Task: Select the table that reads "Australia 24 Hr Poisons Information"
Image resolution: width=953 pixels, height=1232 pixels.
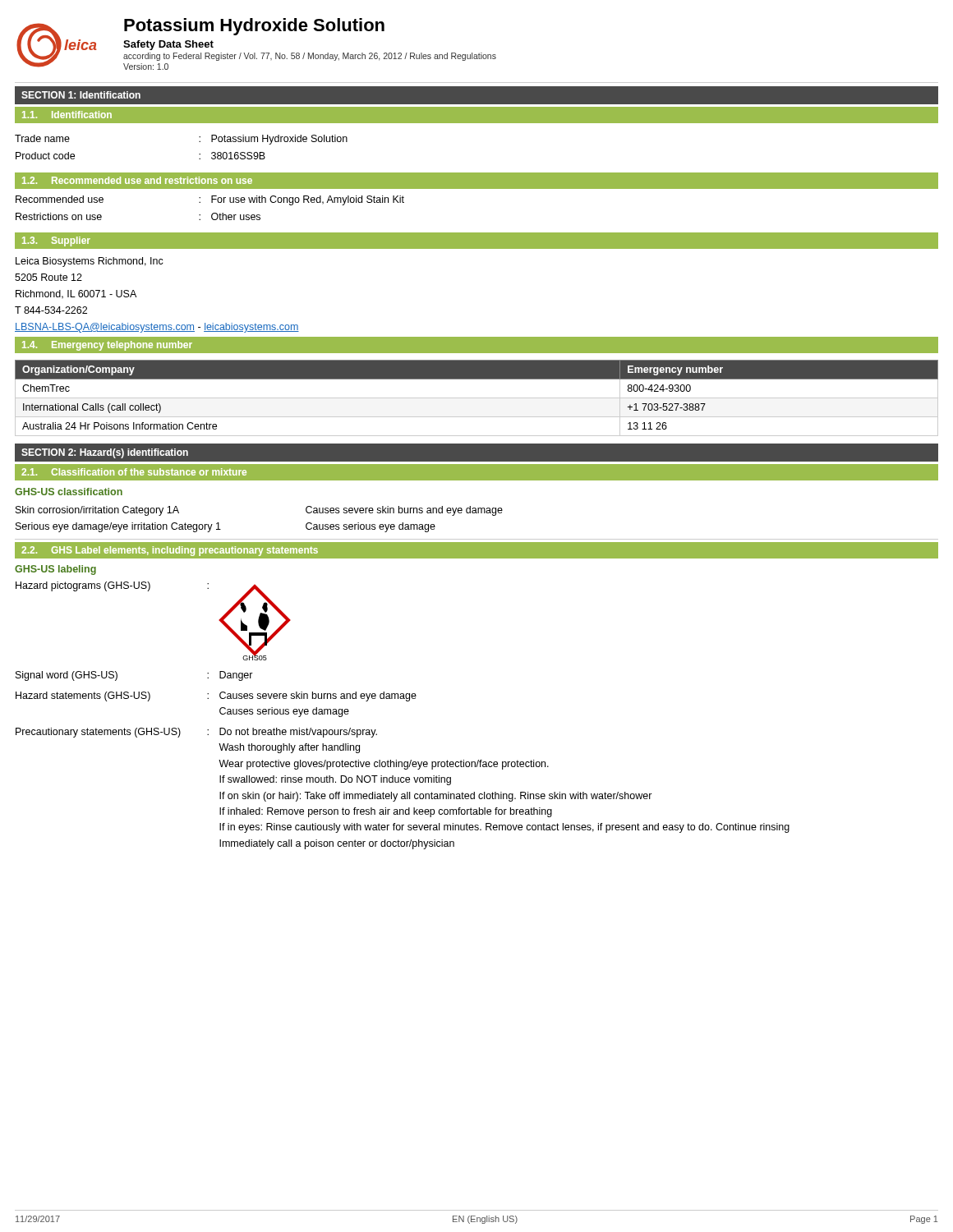Action: [476, 398]
